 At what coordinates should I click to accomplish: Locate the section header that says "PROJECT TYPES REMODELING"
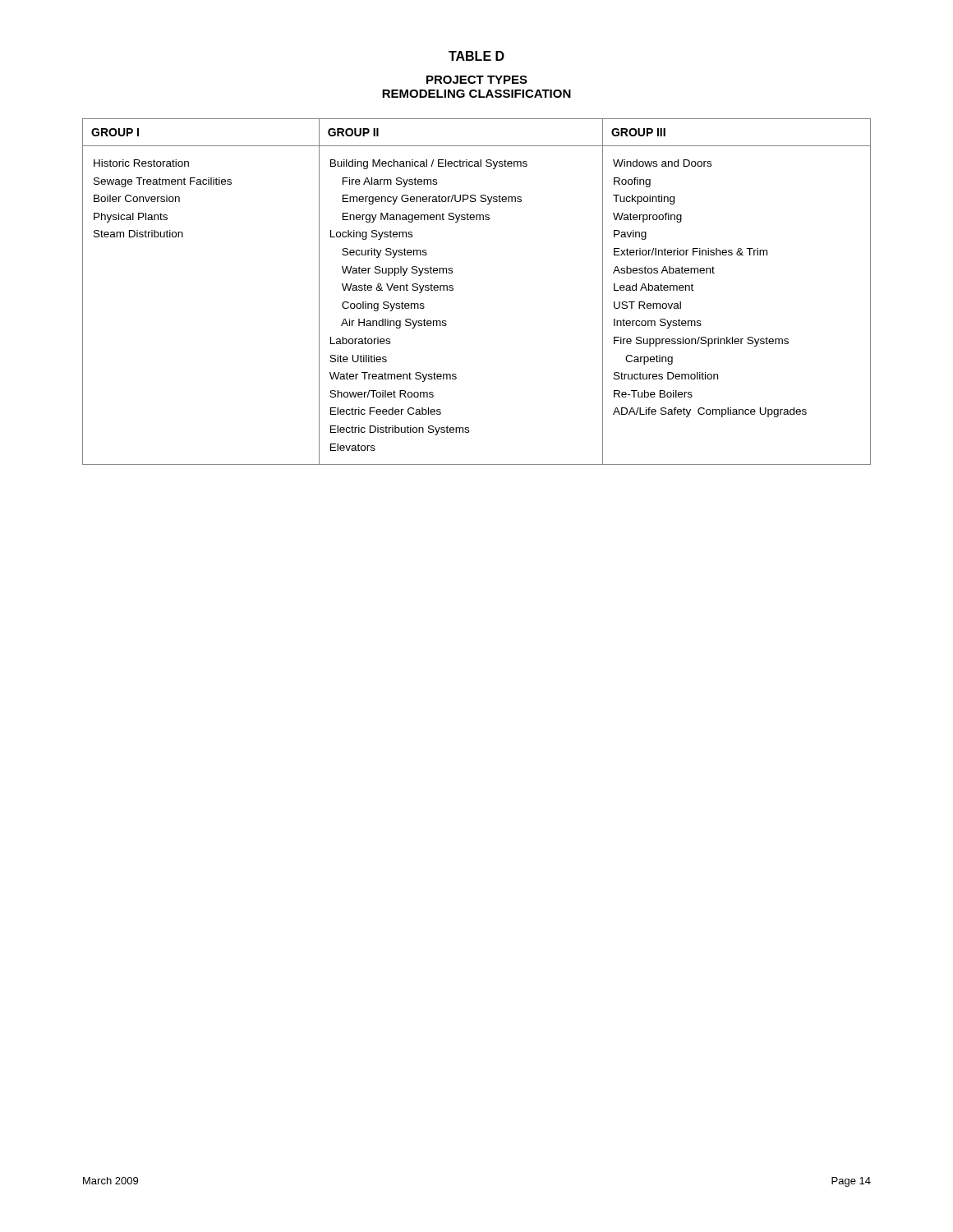(476, 86)
